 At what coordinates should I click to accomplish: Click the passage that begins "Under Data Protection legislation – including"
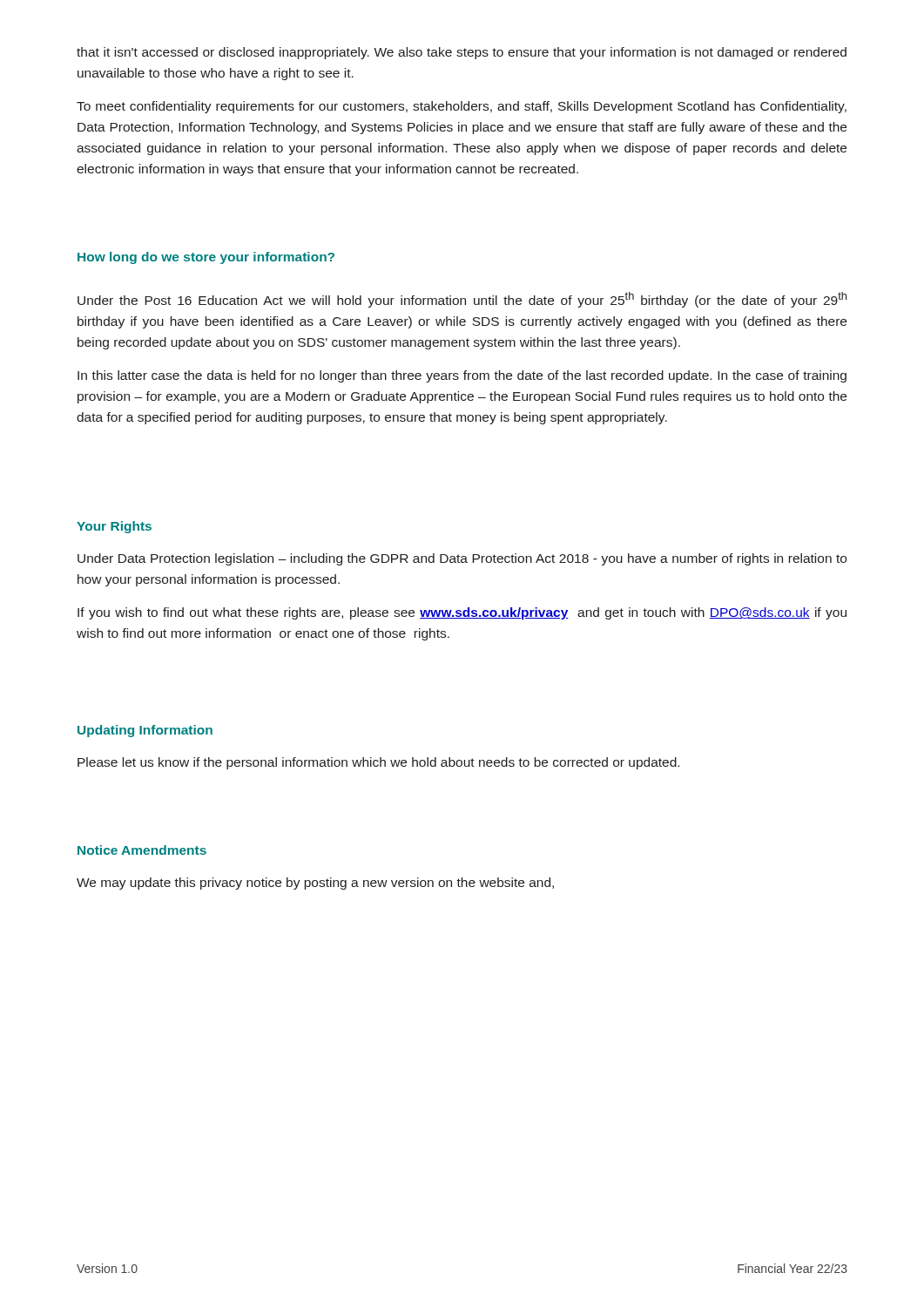[462, 569]
